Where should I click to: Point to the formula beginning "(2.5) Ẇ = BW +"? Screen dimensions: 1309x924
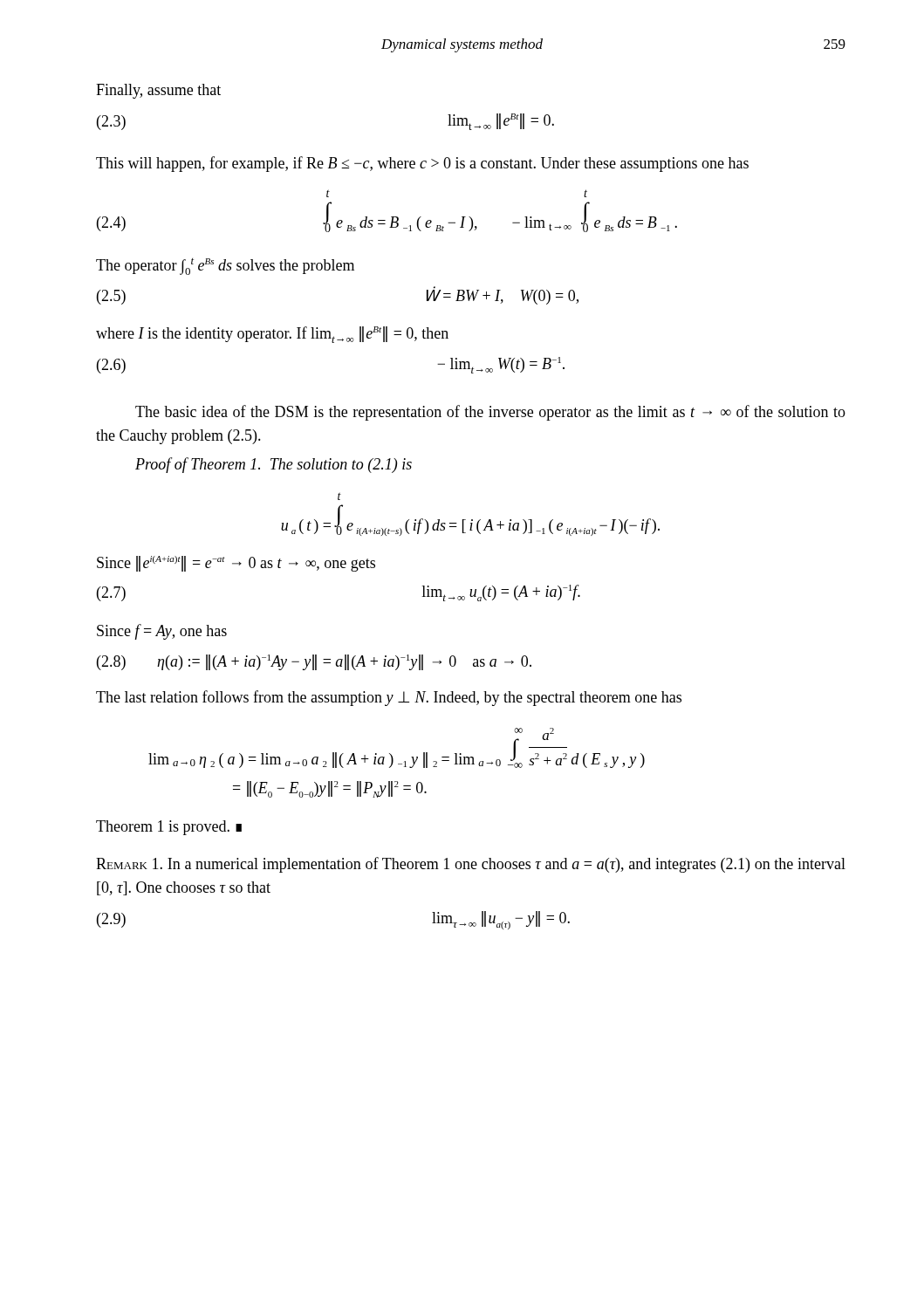(x=471, y=296)
